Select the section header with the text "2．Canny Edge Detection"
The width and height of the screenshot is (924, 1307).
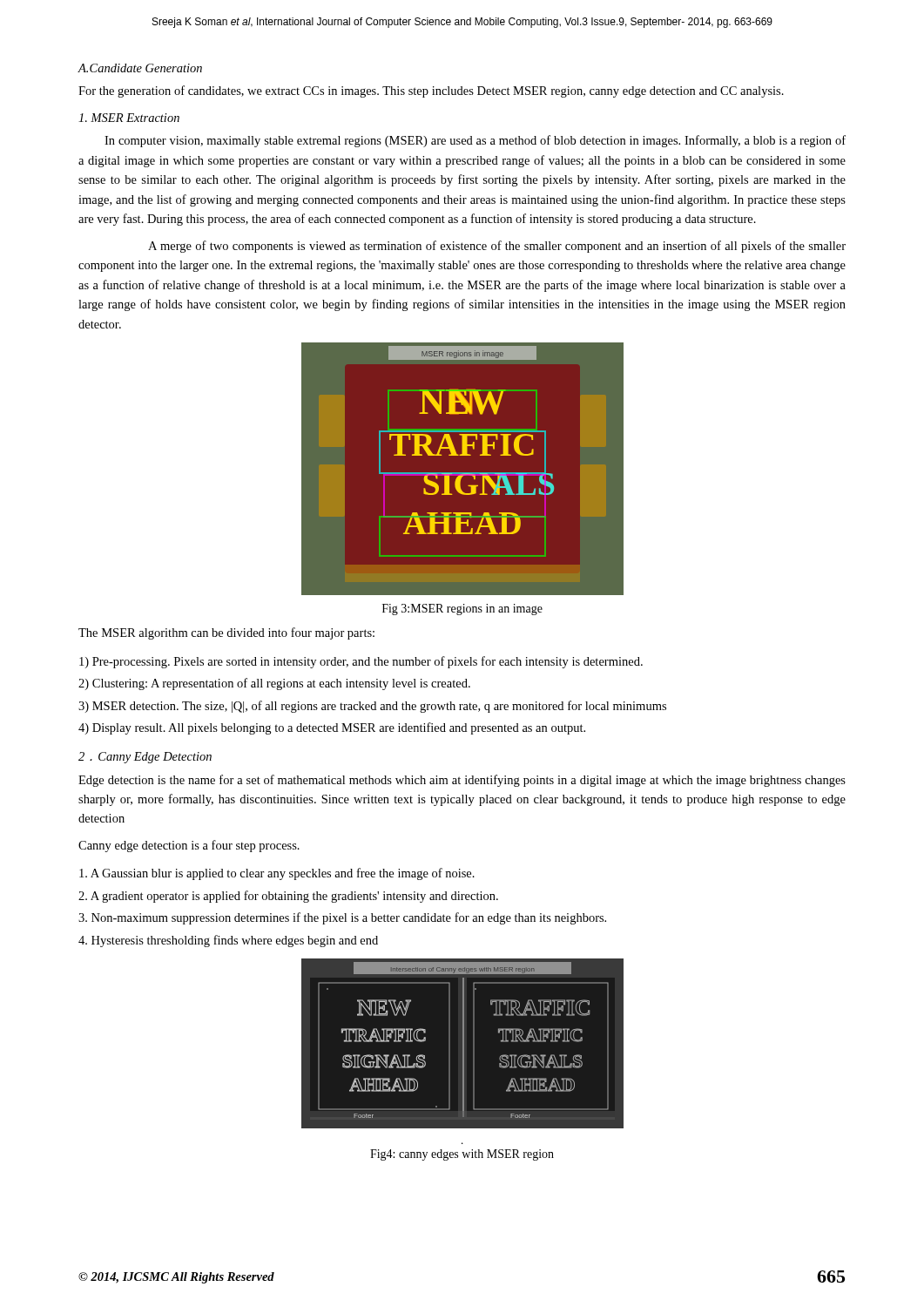point(145,756)
